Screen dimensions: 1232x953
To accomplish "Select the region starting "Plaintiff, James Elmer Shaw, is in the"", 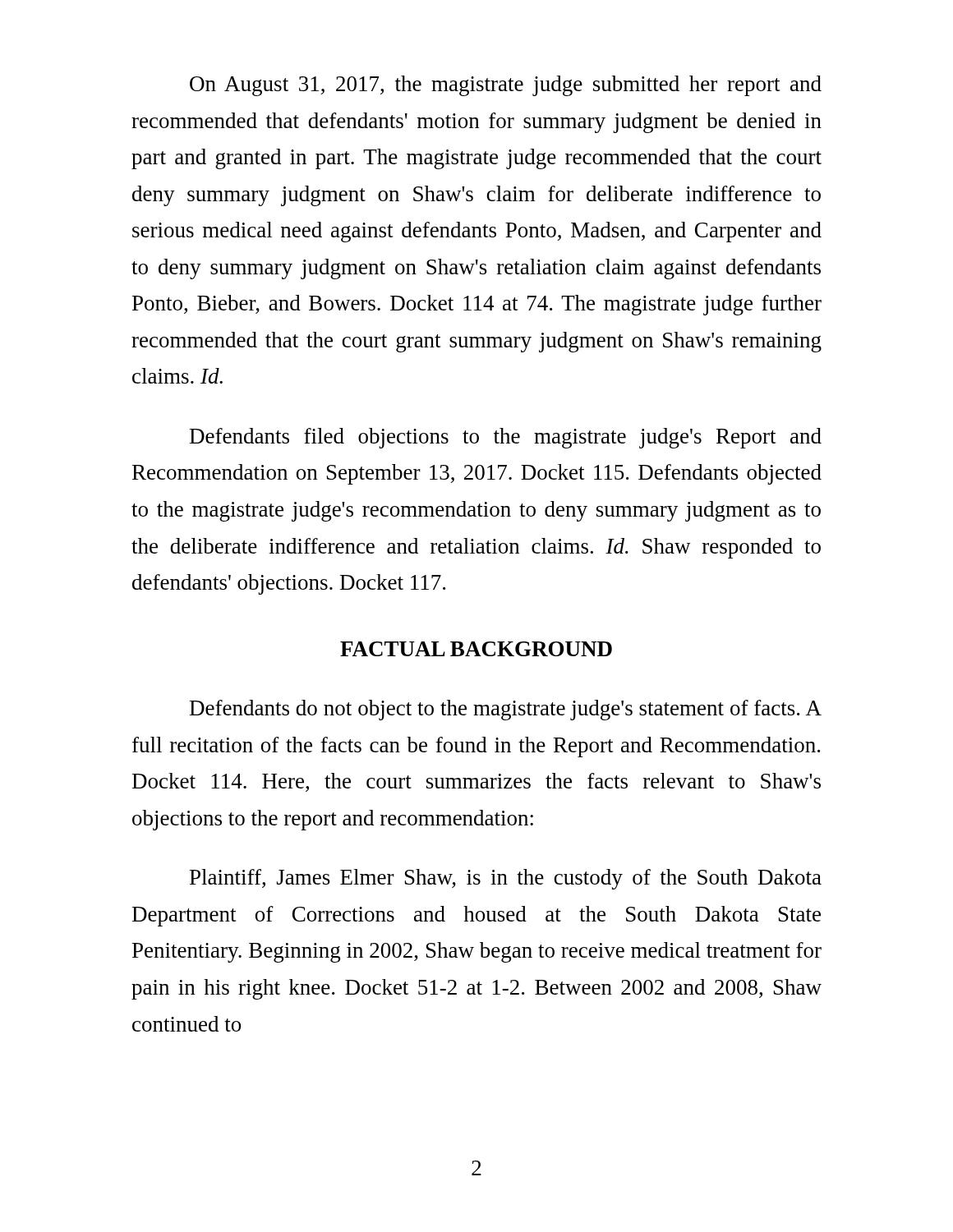I will tap(476, 951).
